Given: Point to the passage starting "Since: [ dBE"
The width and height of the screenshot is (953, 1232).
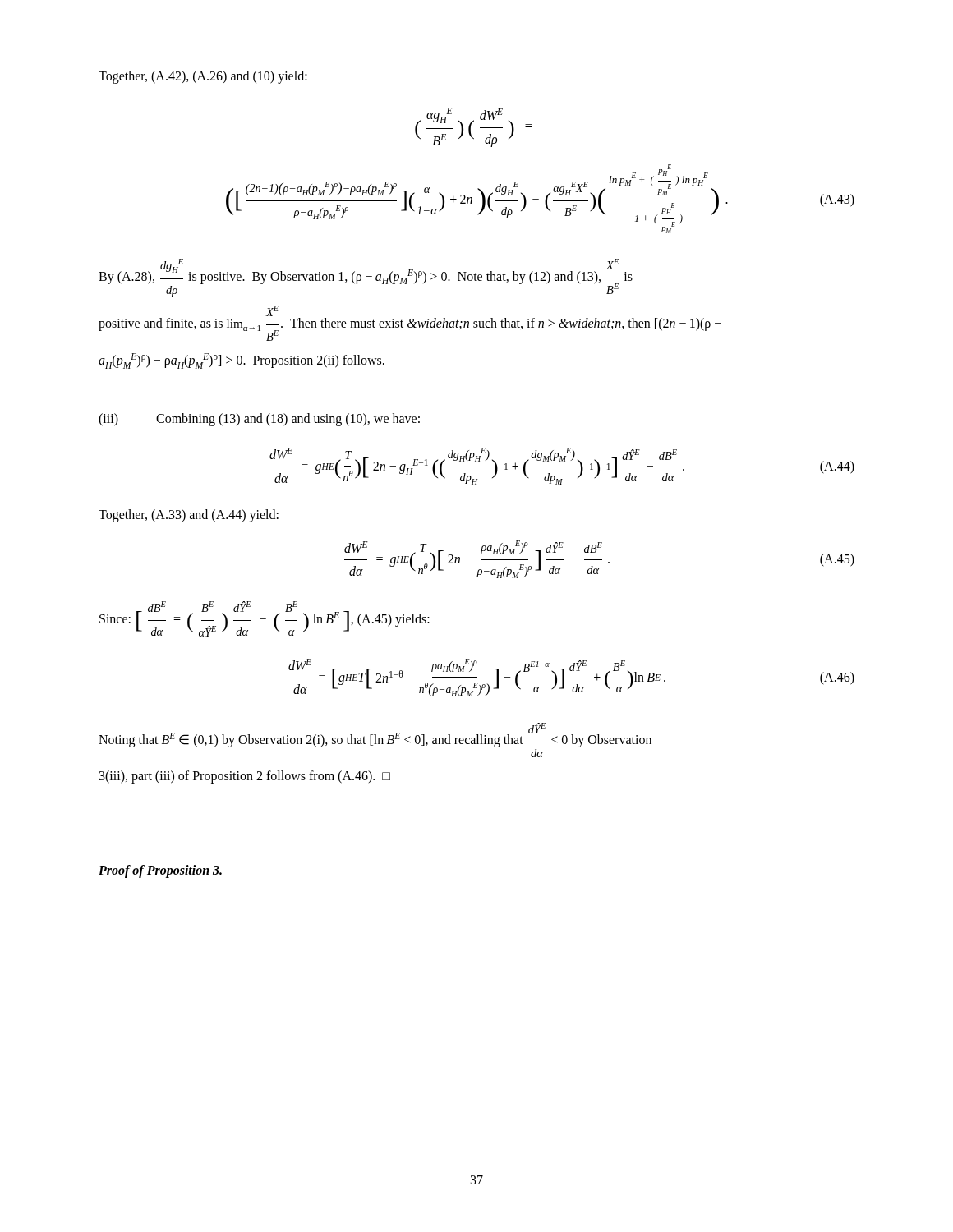Looking at the screenshot, I should pyautogui.click(x=264, y=620).
